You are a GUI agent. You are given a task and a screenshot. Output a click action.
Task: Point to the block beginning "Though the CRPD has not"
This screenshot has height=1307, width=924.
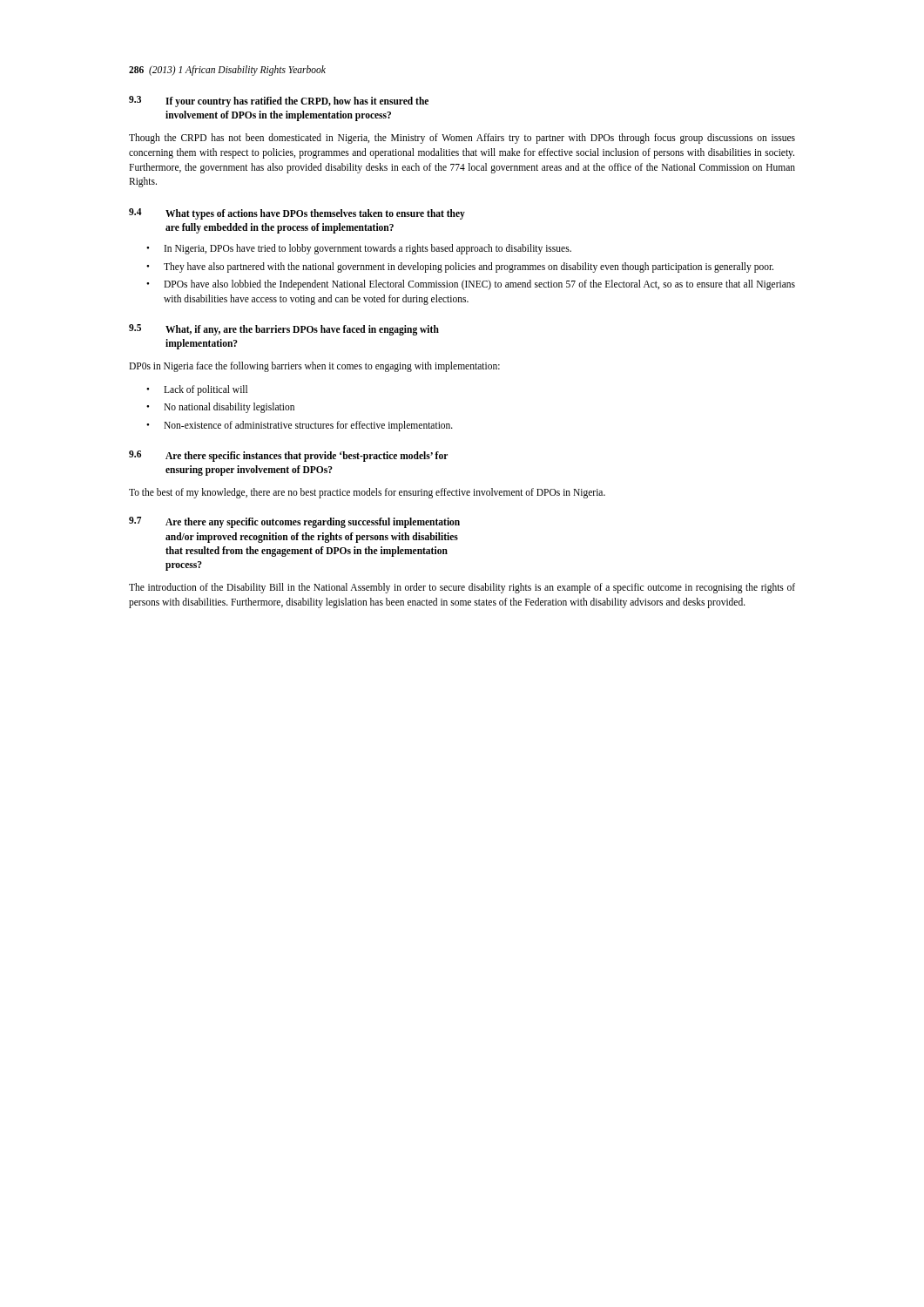(x=462, y=160)
